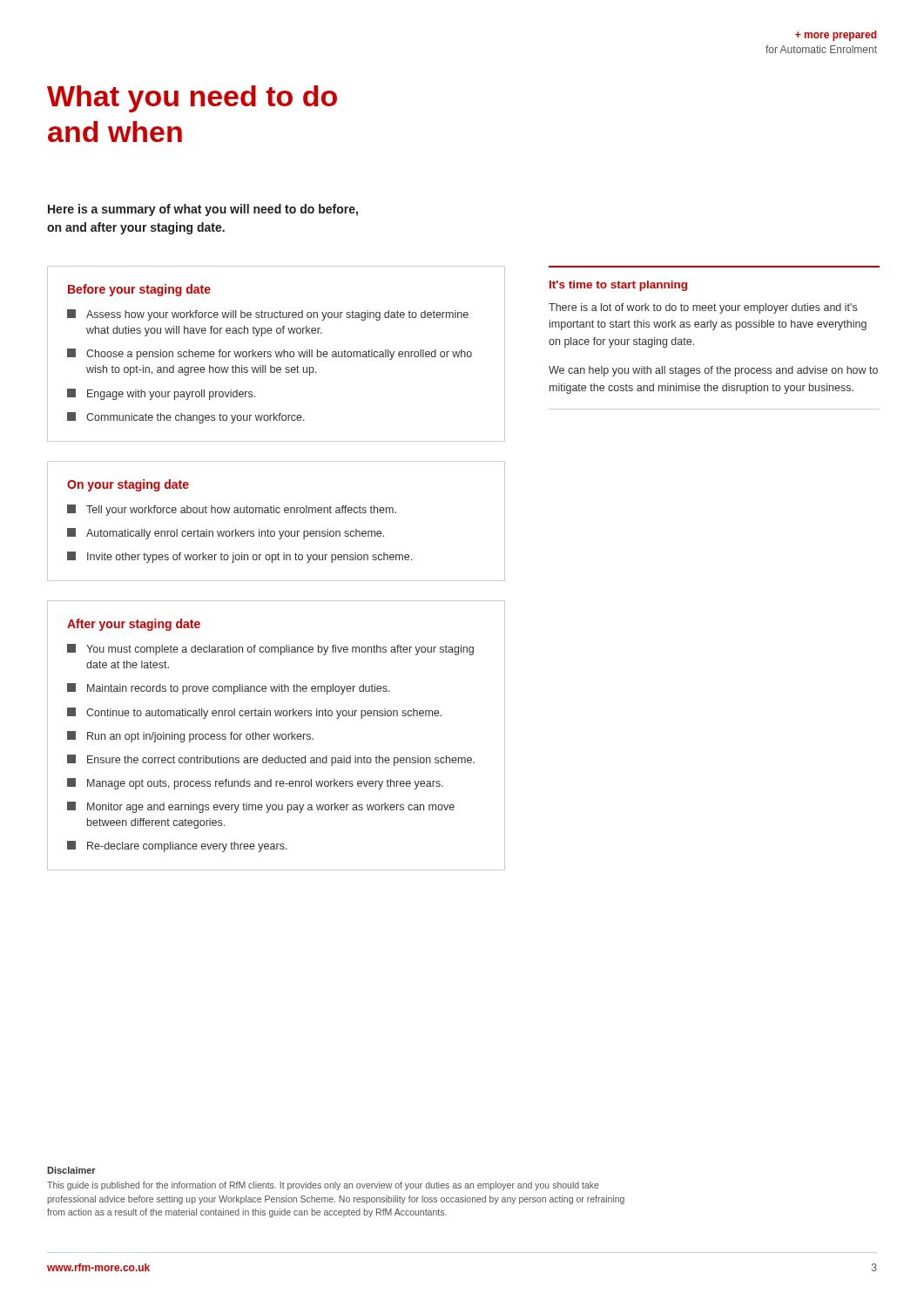924x1307 pixels.
Task: Locate the text "It's time to start planning"
Action: tap(618, 285)
